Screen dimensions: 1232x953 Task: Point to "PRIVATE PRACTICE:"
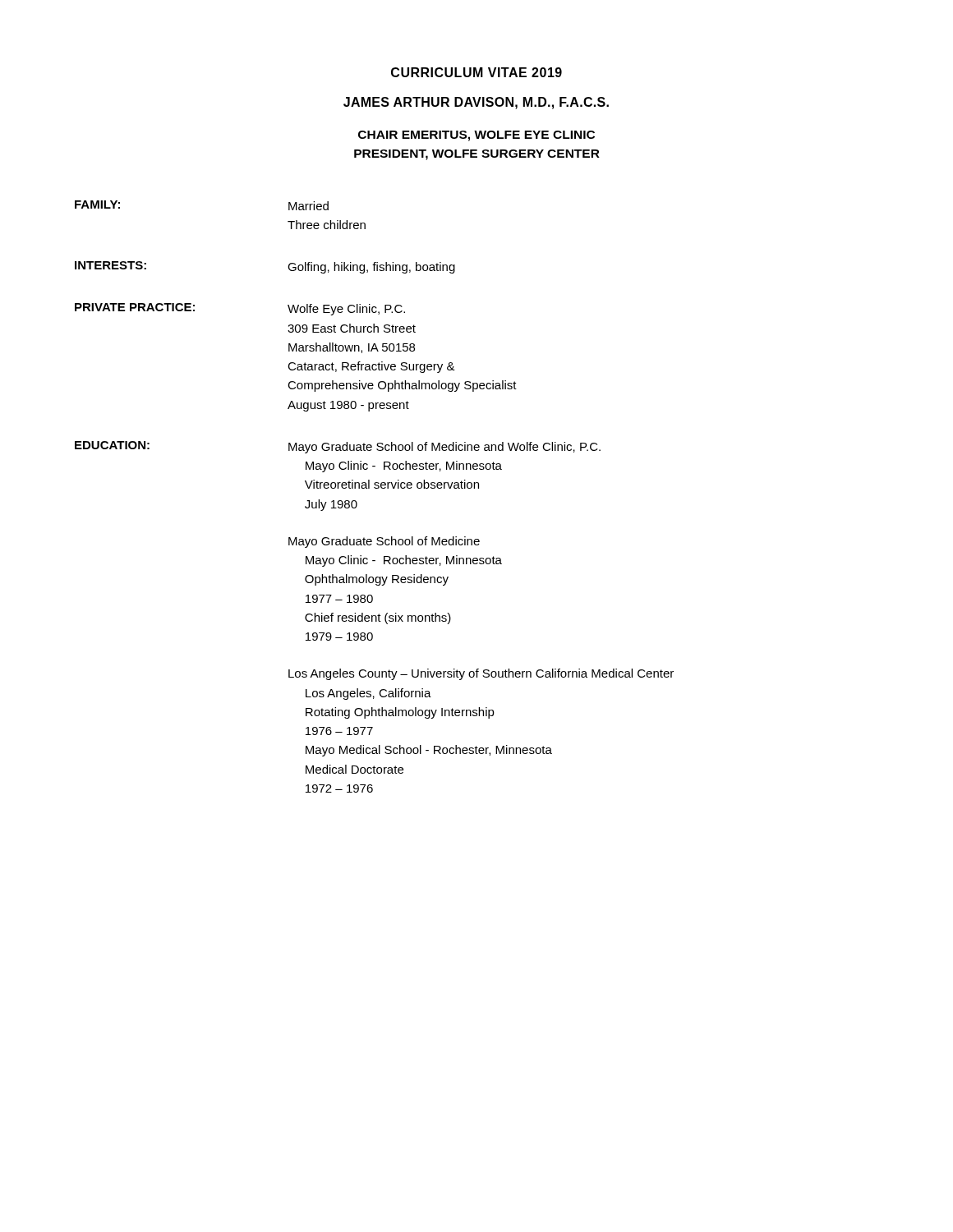(x=135, y=307)
